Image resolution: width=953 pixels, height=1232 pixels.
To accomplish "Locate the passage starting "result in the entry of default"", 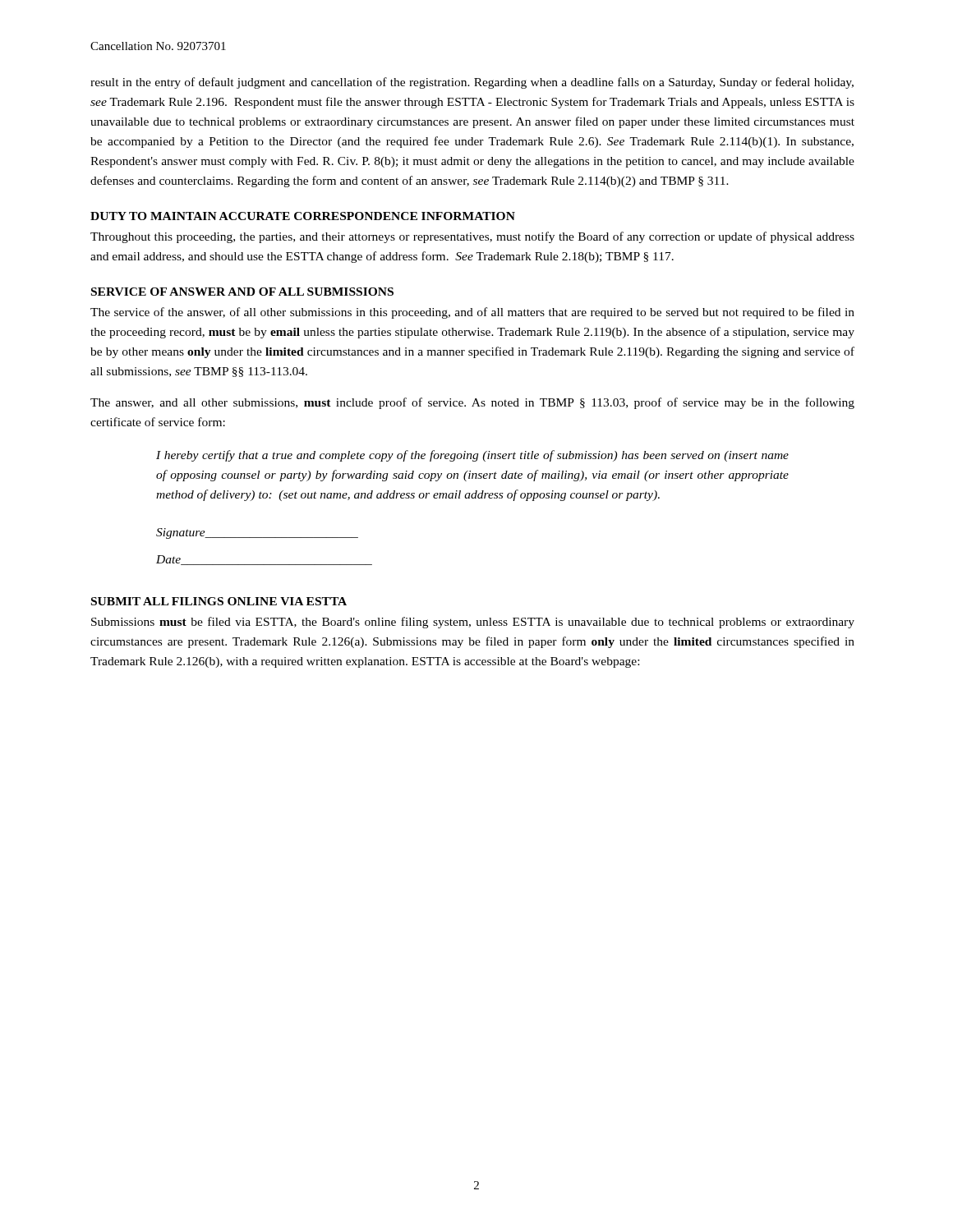I will point(472,131).
